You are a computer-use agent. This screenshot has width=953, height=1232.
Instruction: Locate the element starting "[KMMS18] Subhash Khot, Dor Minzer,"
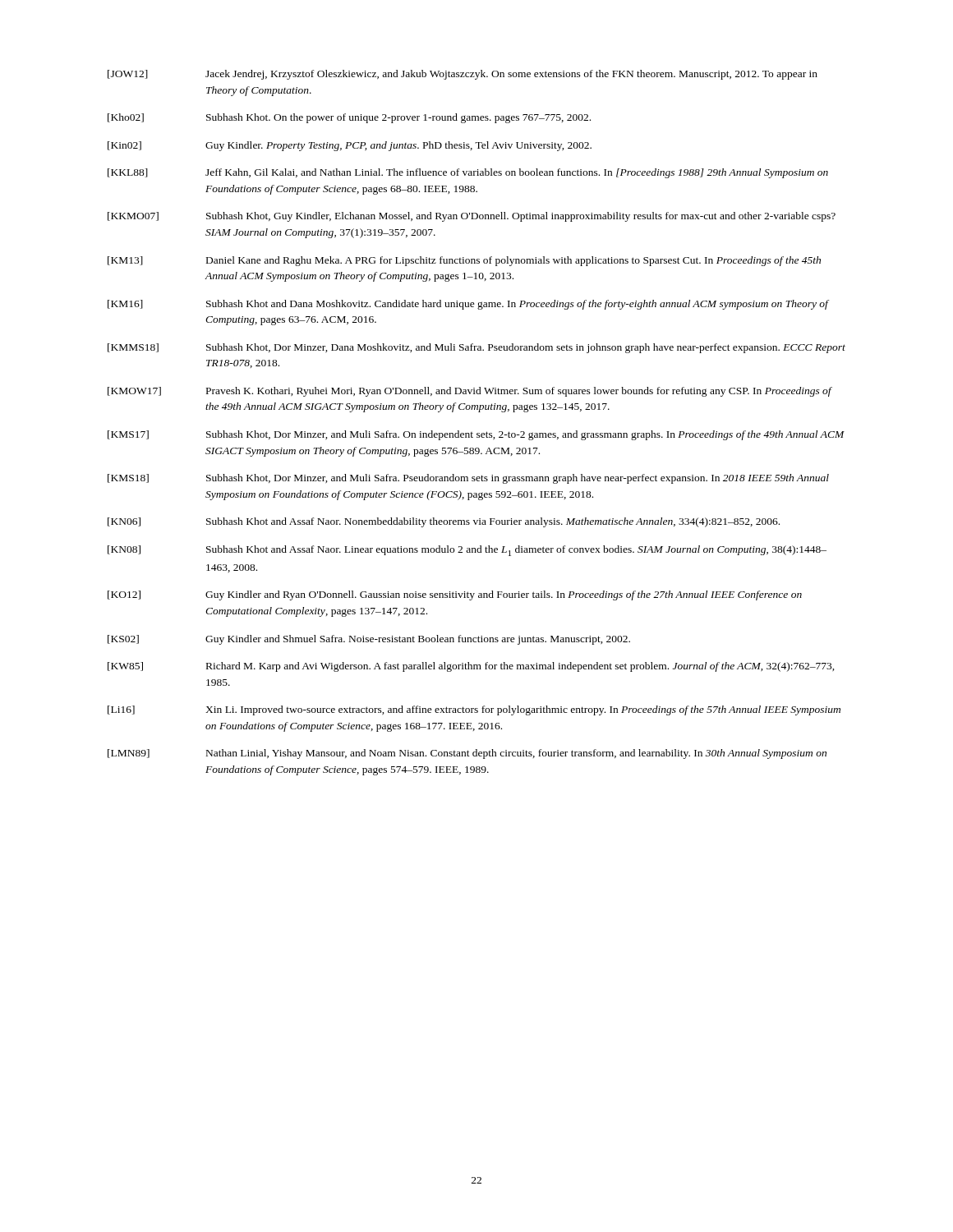point(476,355)
